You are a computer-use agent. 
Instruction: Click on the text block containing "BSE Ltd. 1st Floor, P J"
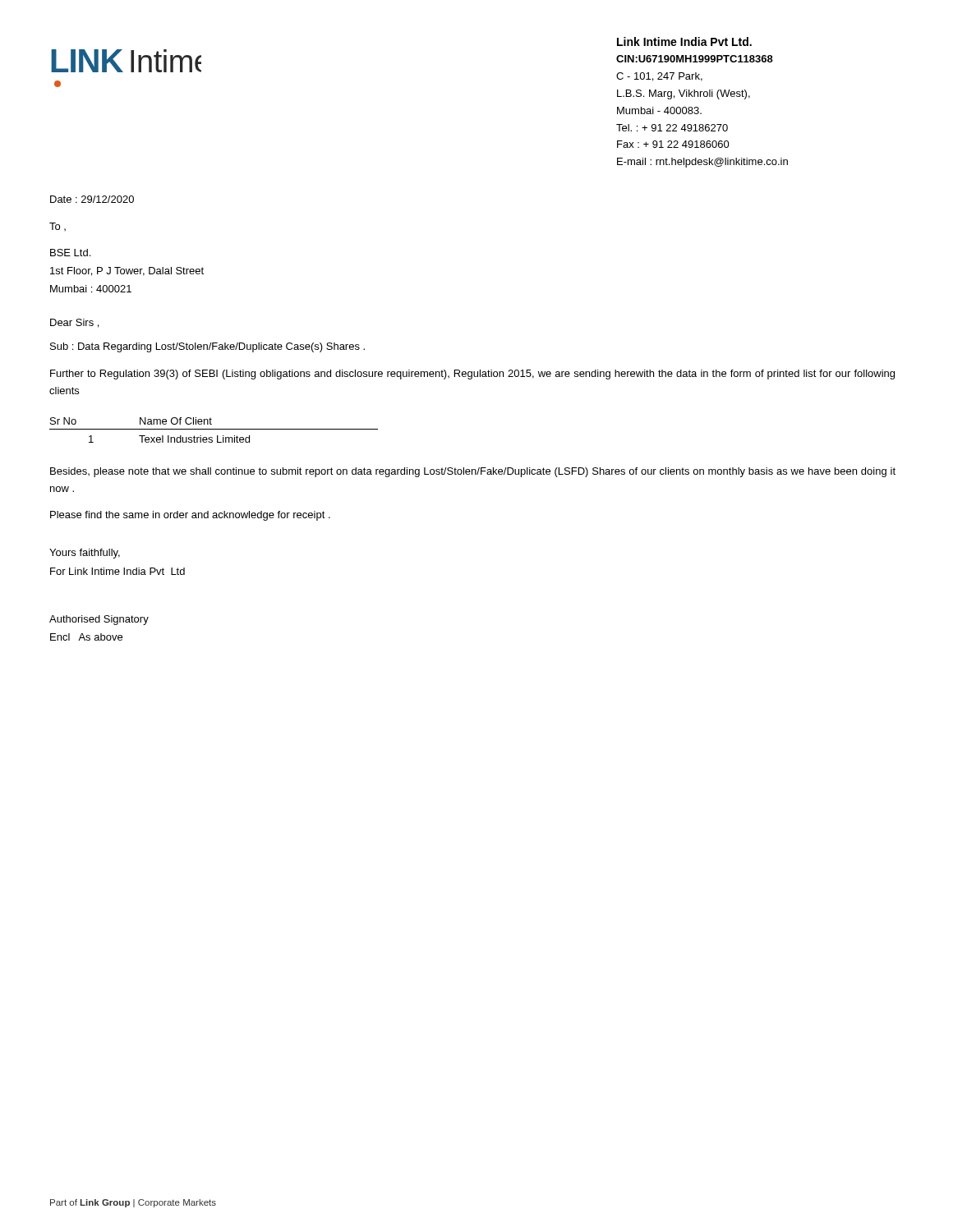coord(127,271)
